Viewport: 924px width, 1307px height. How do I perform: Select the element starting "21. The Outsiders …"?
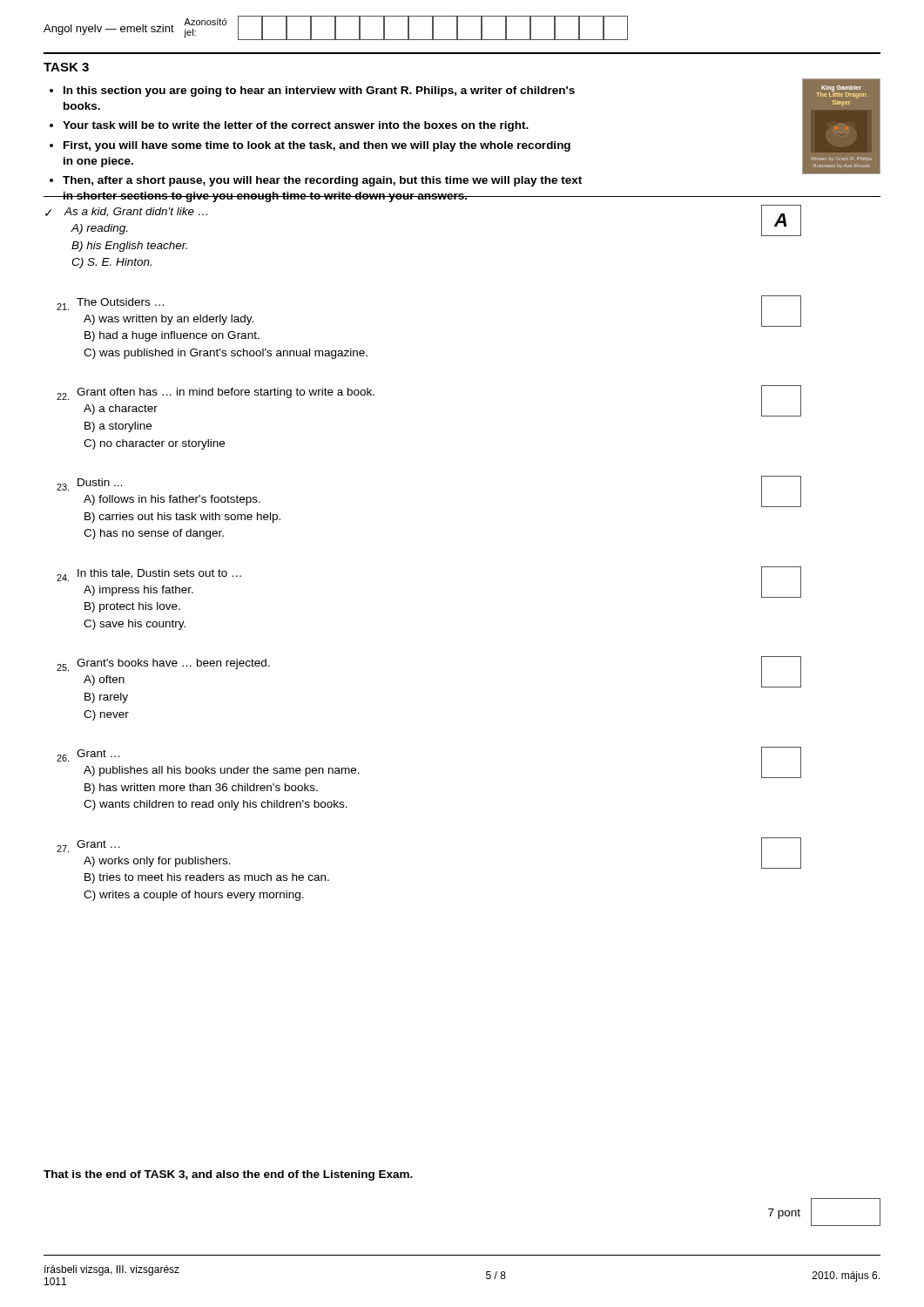154,317
